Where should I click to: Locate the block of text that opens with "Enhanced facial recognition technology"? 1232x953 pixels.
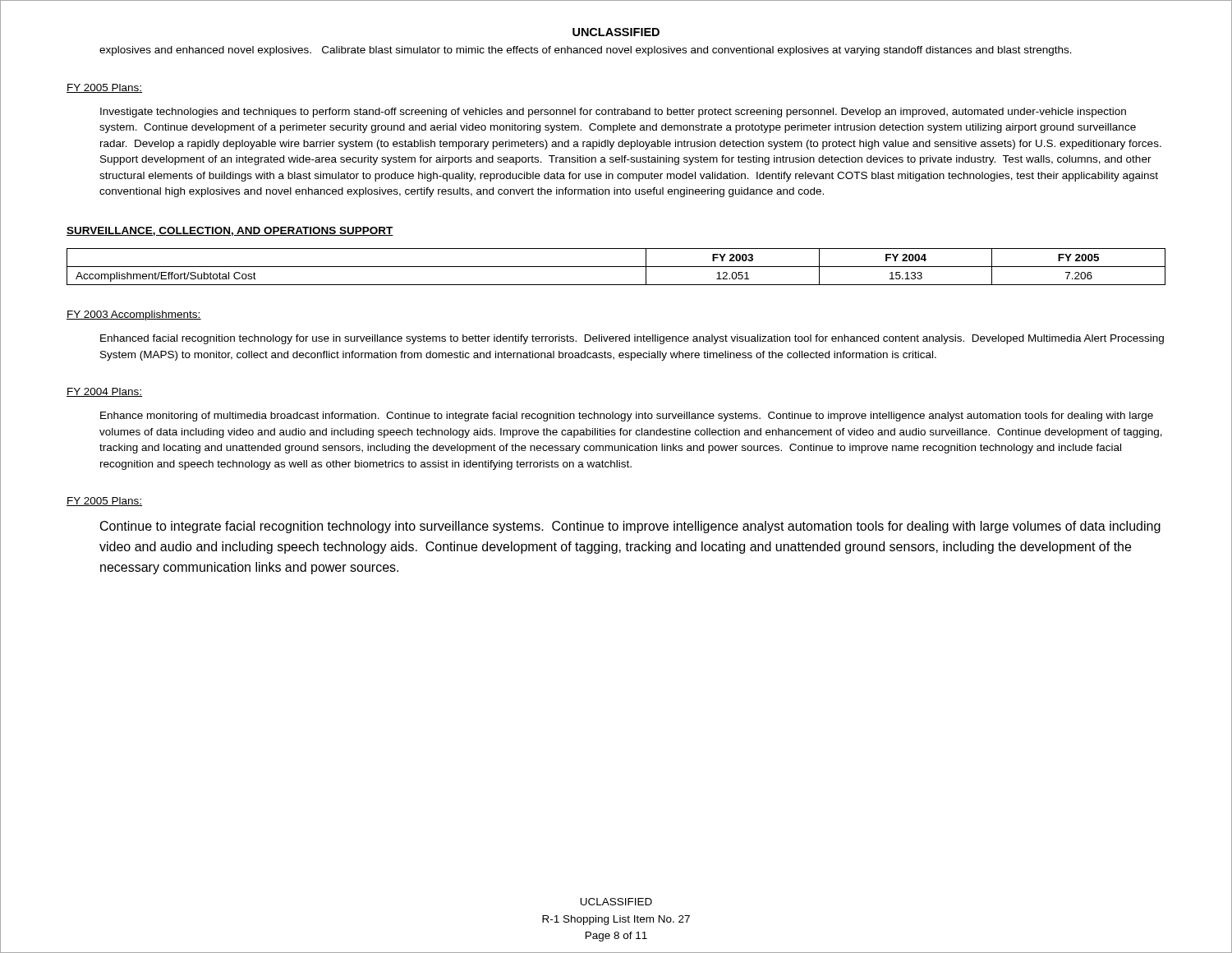click(x=632, y=346)
